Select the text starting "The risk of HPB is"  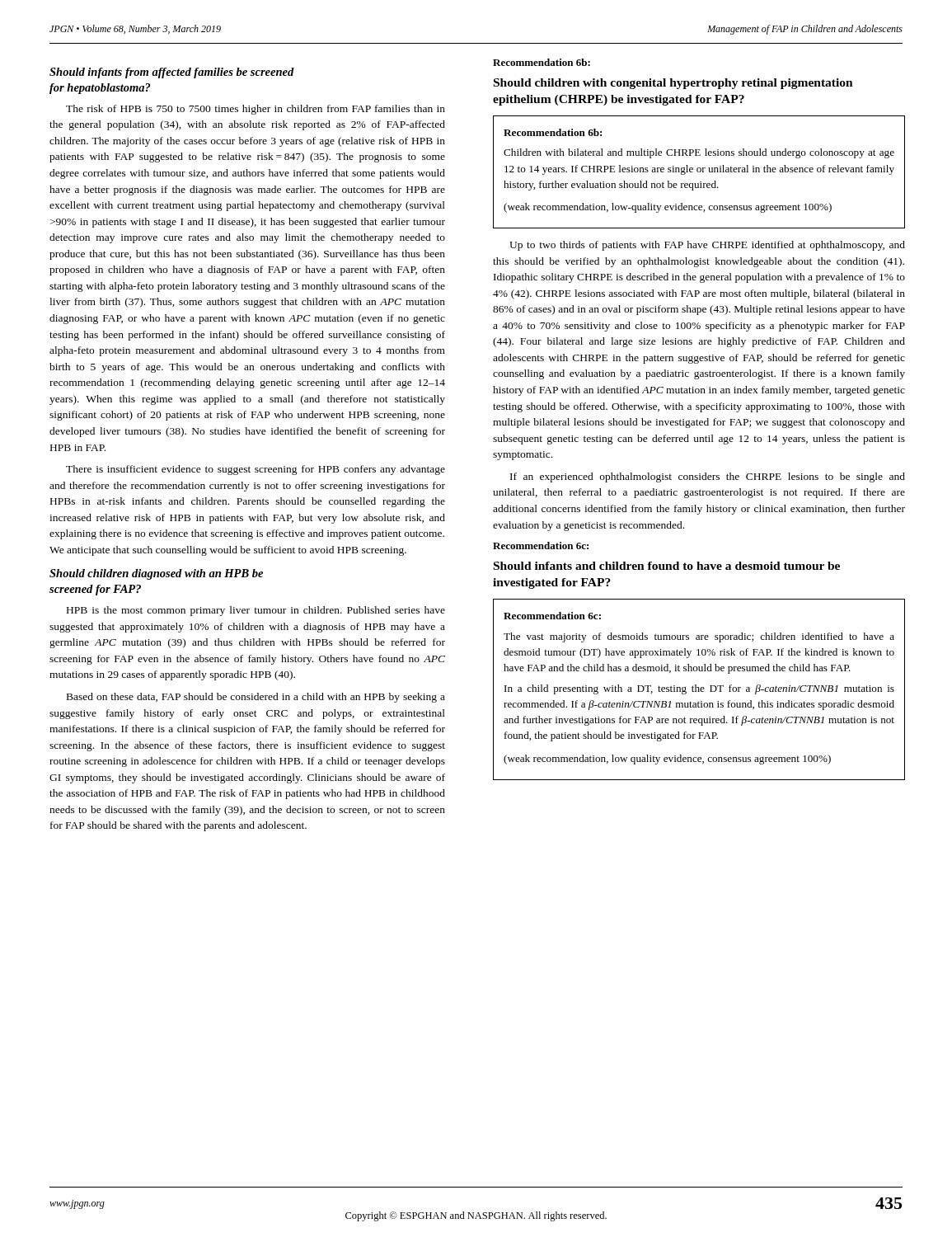pos(247,329)
